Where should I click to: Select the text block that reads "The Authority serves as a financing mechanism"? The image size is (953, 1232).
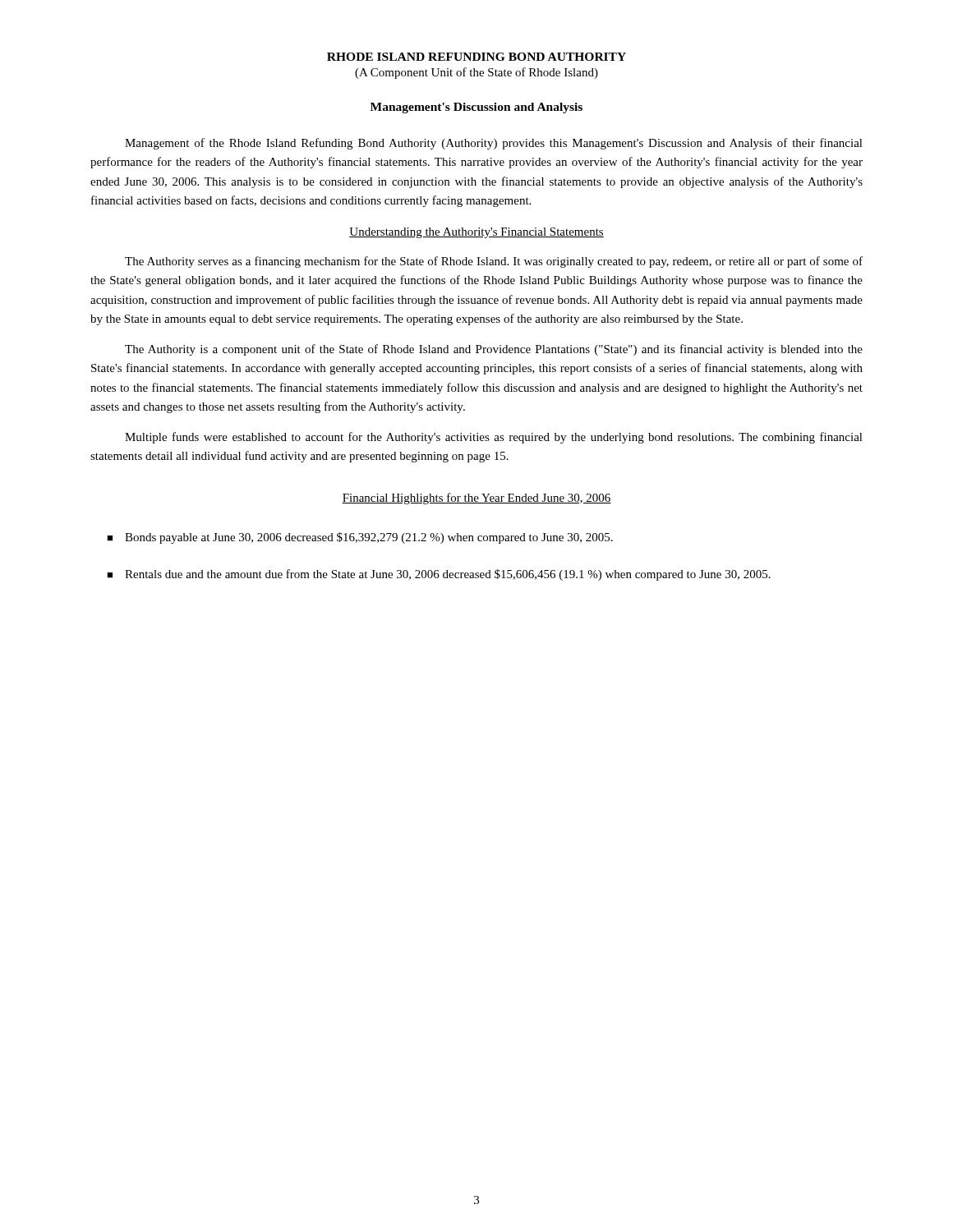tap(476, 290)
